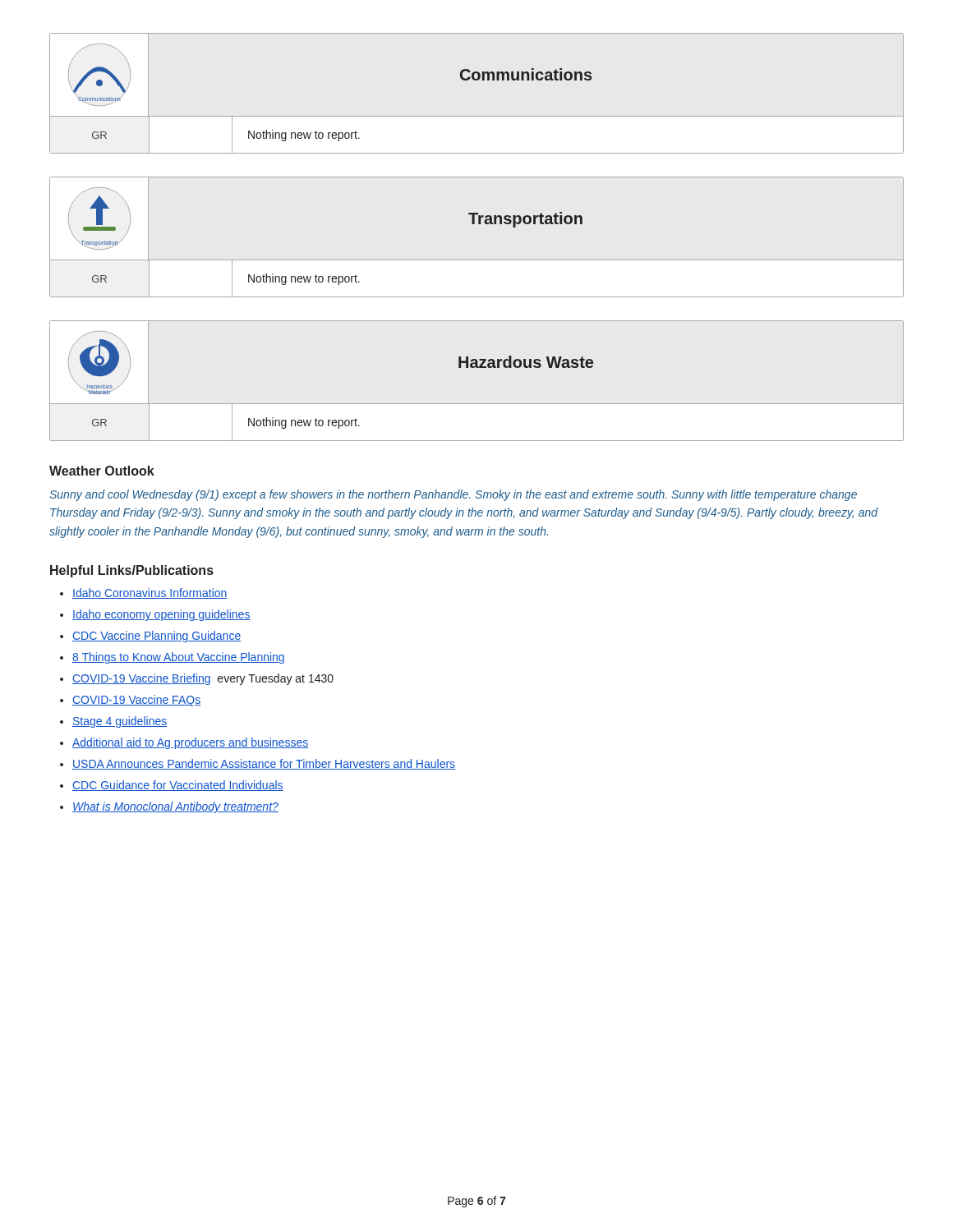Point to the text block starting "USDA Announces Pandemic Assistance for"
The image size is (953, 1232).
pyautogui.click(x=264, y=764)
